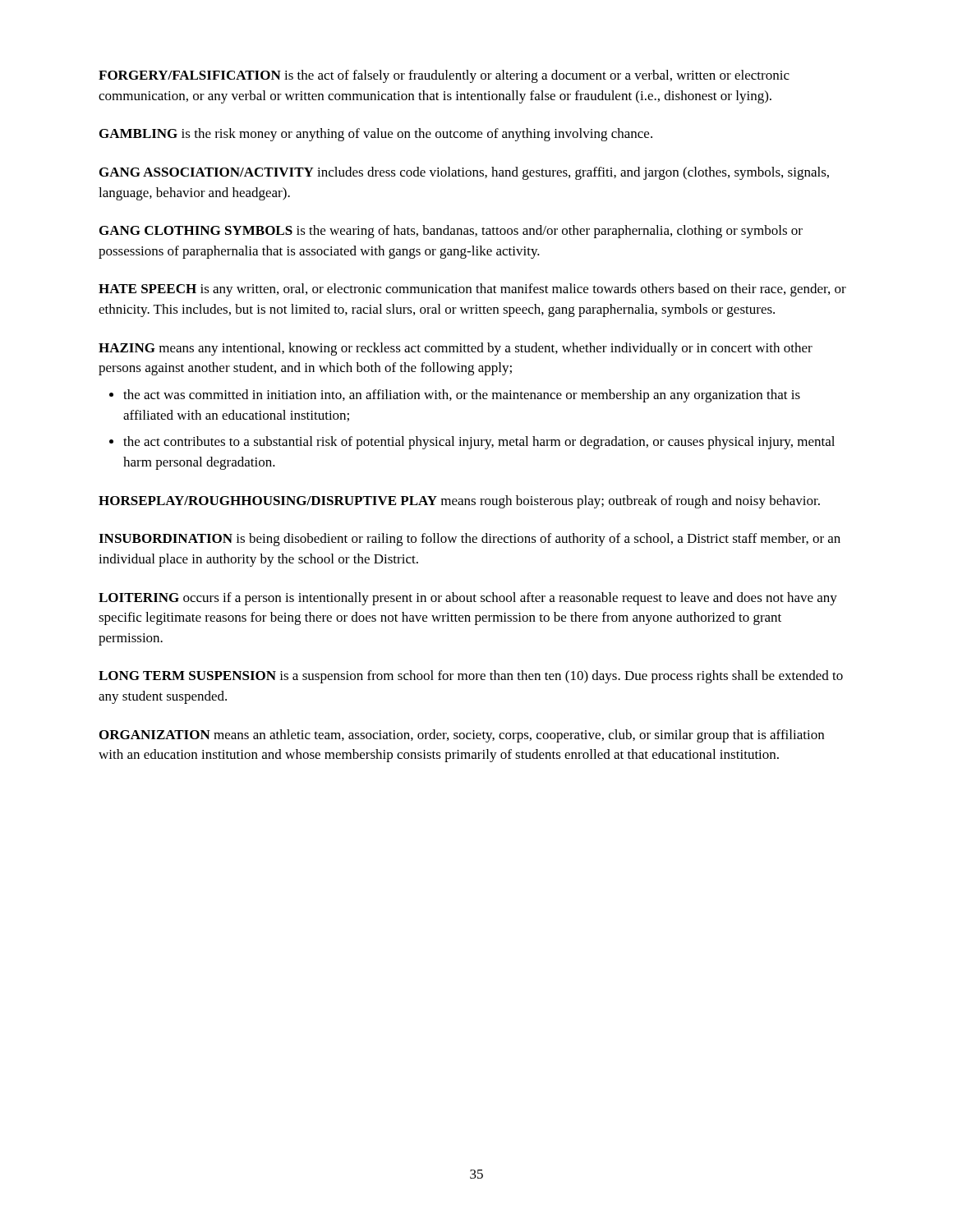Locate the text block that reads "GAMBLING is the risk money or anything"
Image resolution: width=953 pixels, height=1232 pixels.
pyautogui.click(x=376, y=134)
